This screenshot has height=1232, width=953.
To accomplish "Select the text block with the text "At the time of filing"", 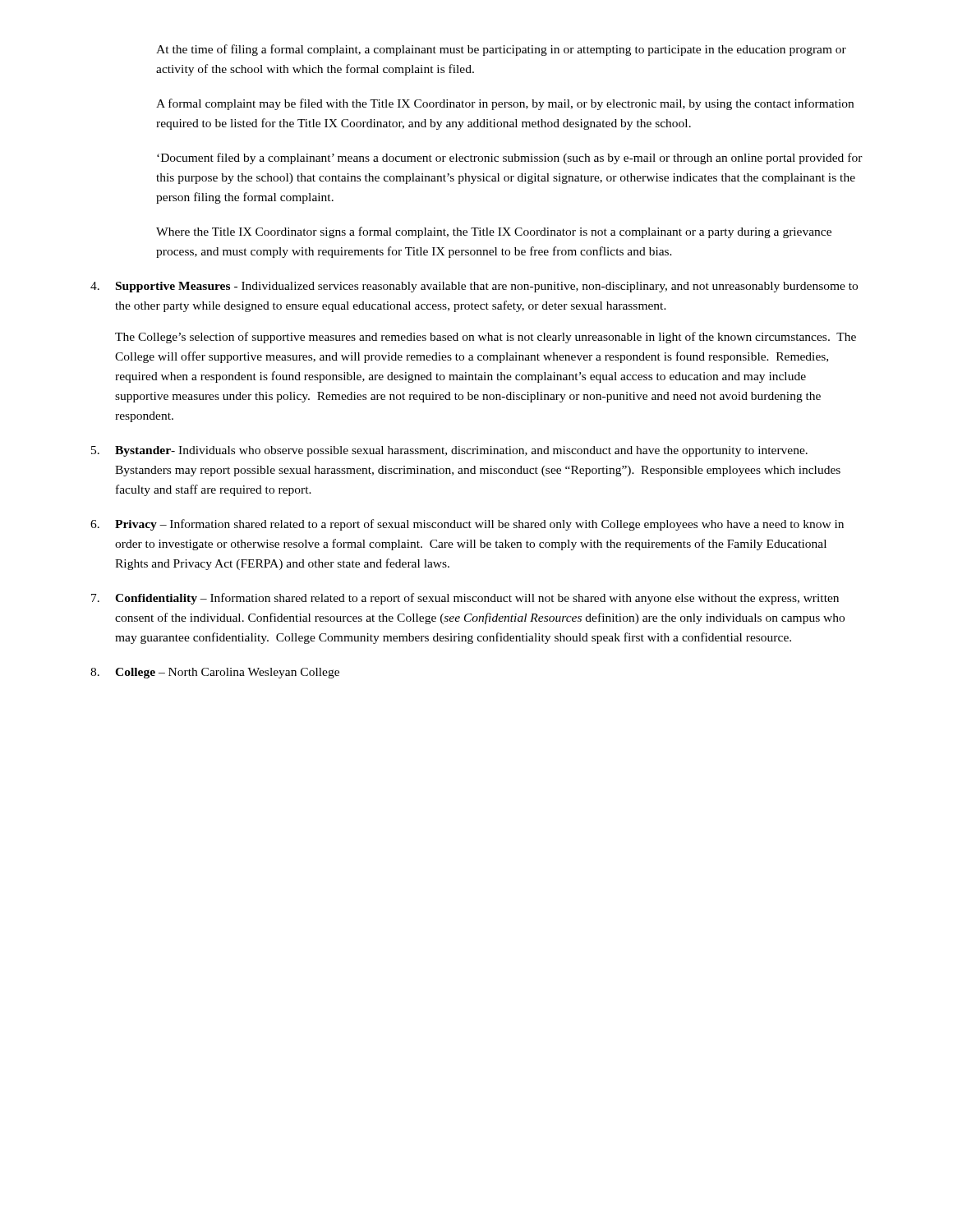I will 501,59.
